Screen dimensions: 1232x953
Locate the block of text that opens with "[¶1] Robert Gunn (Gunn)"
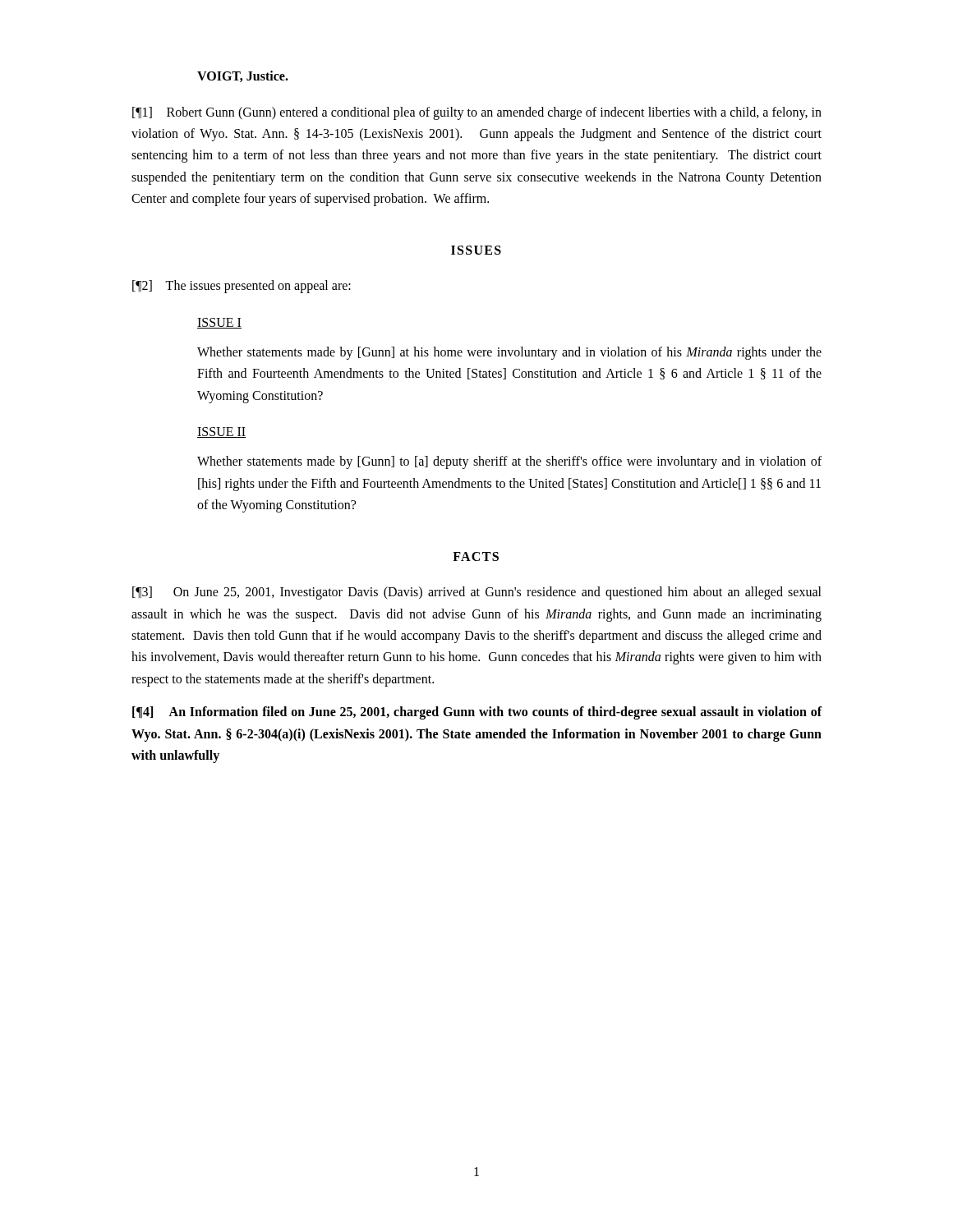[476, 155]
